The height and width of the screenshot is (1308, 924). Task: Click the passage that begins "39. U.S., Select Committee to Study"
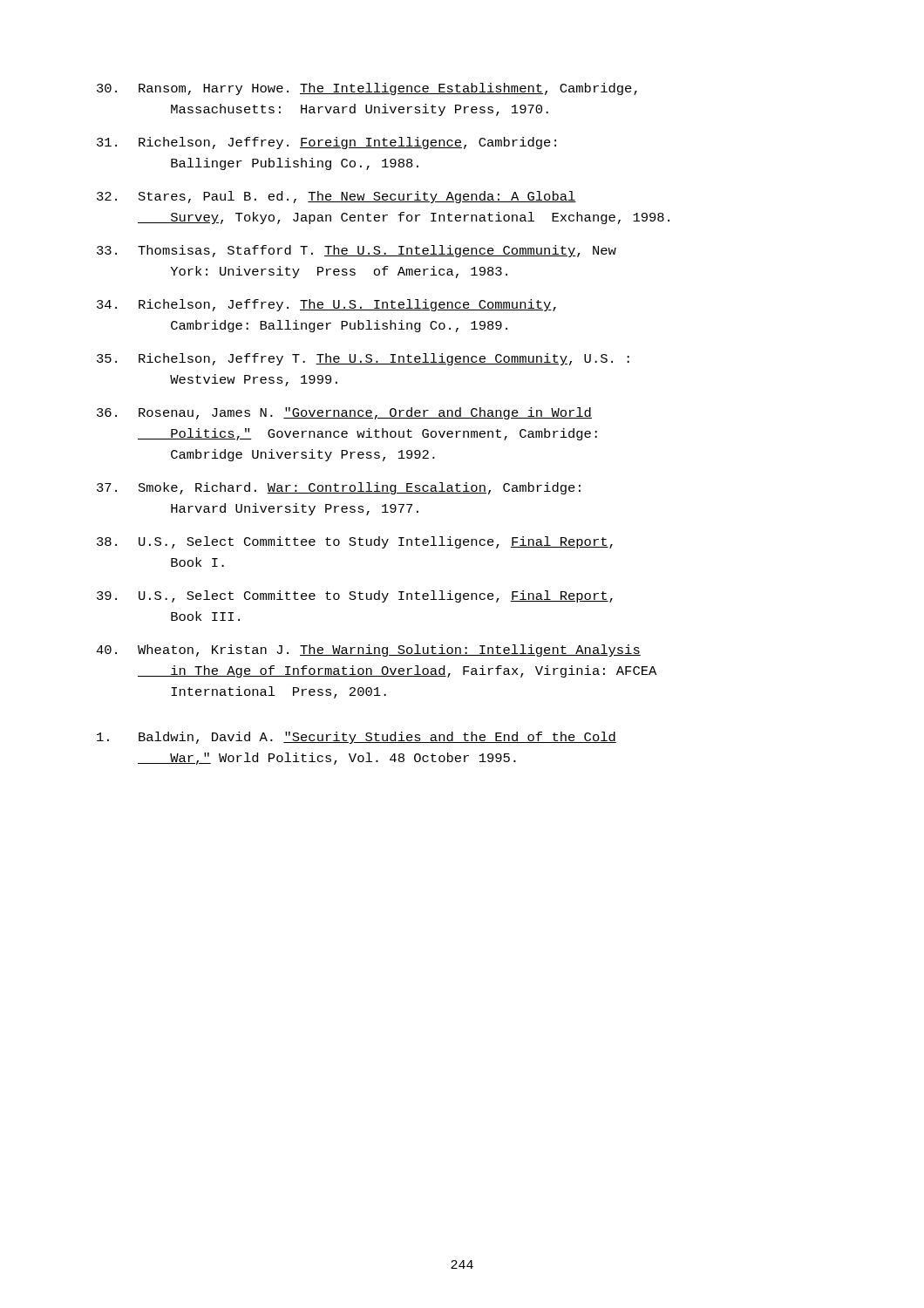tap(475, 607)
